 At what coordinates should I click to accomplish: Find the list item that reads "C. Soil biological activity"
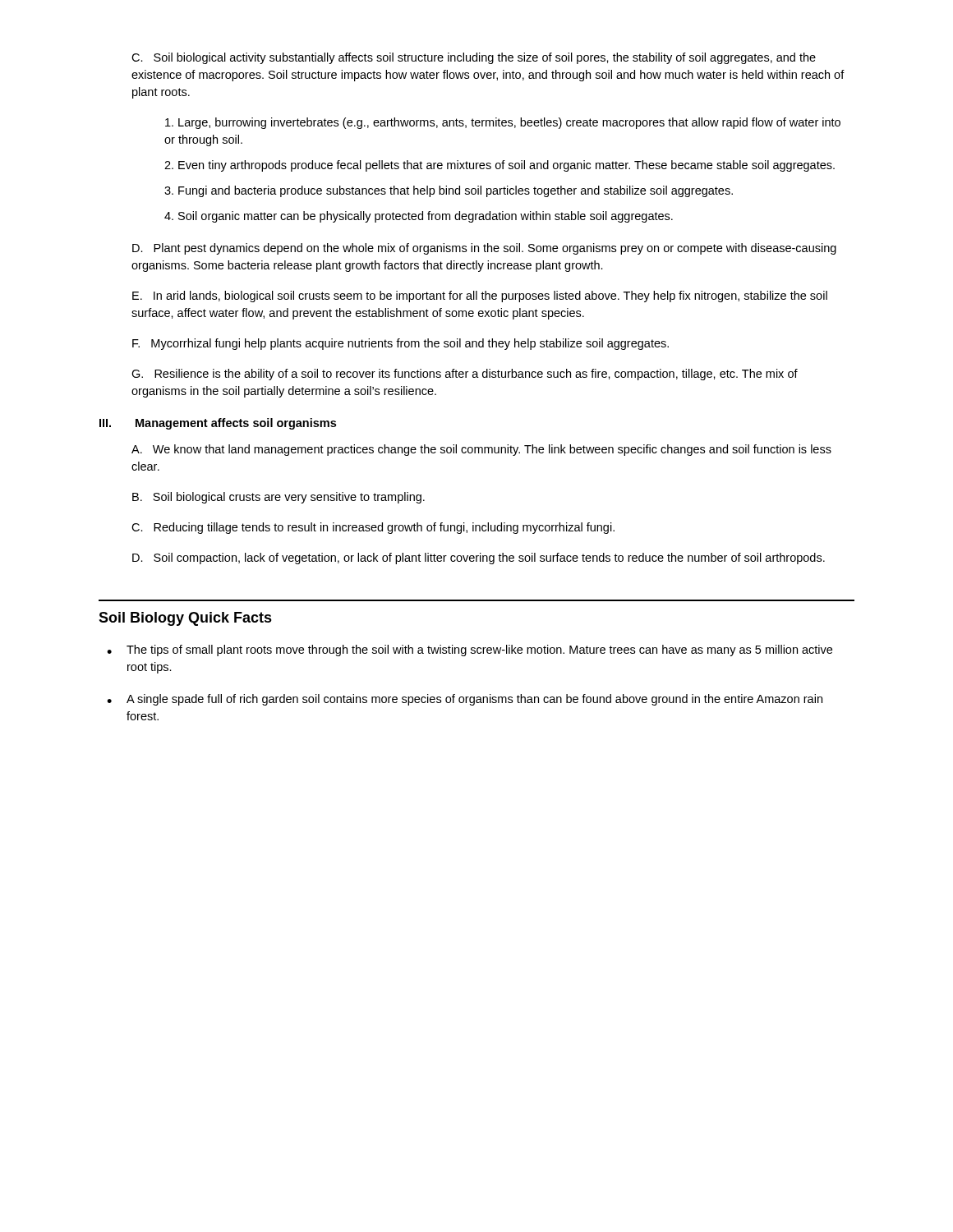coord(488,75)
